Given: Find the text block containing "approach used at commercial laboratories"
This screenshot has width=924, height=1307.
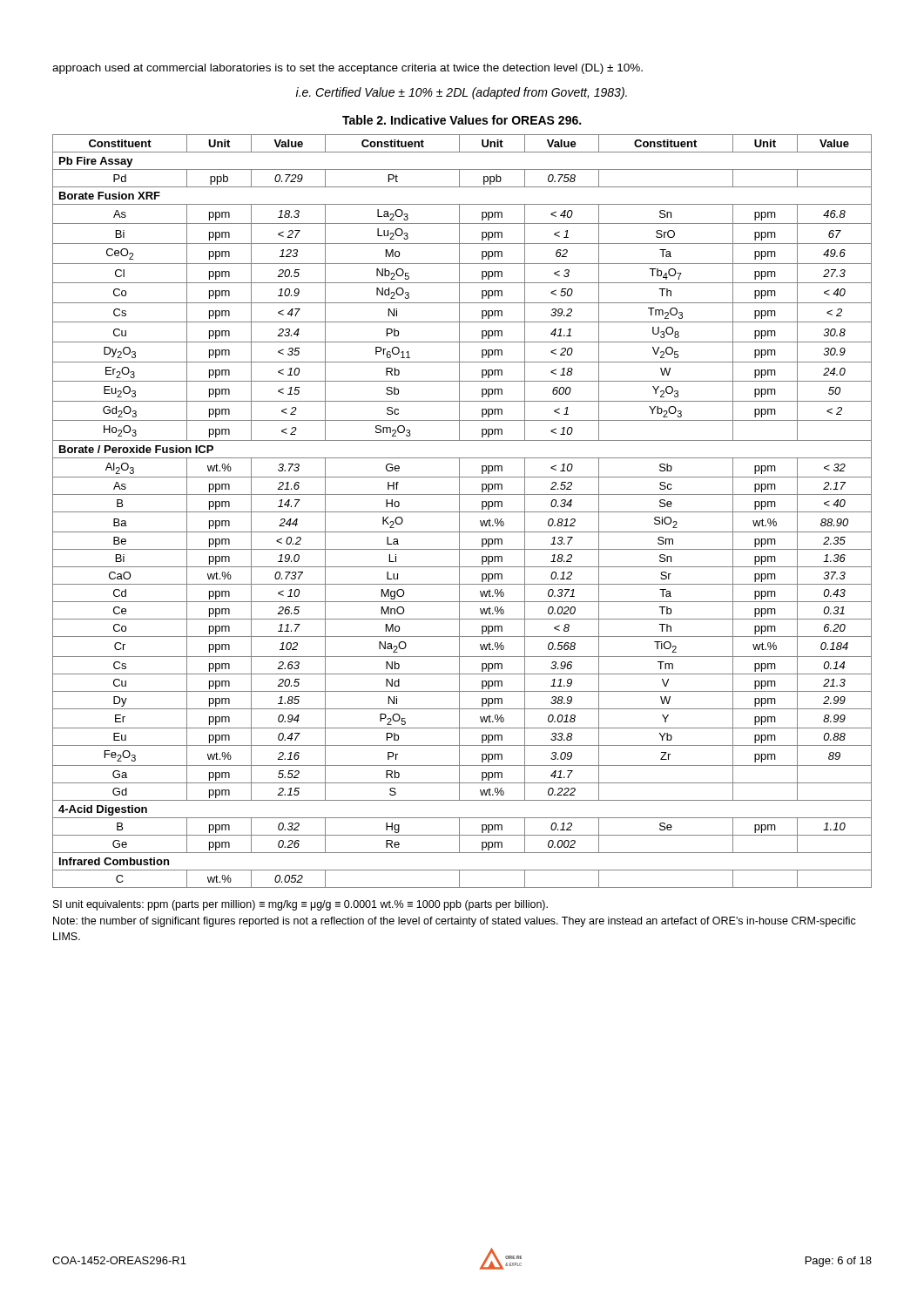Looking at the screenshot, I should point(462,68).
